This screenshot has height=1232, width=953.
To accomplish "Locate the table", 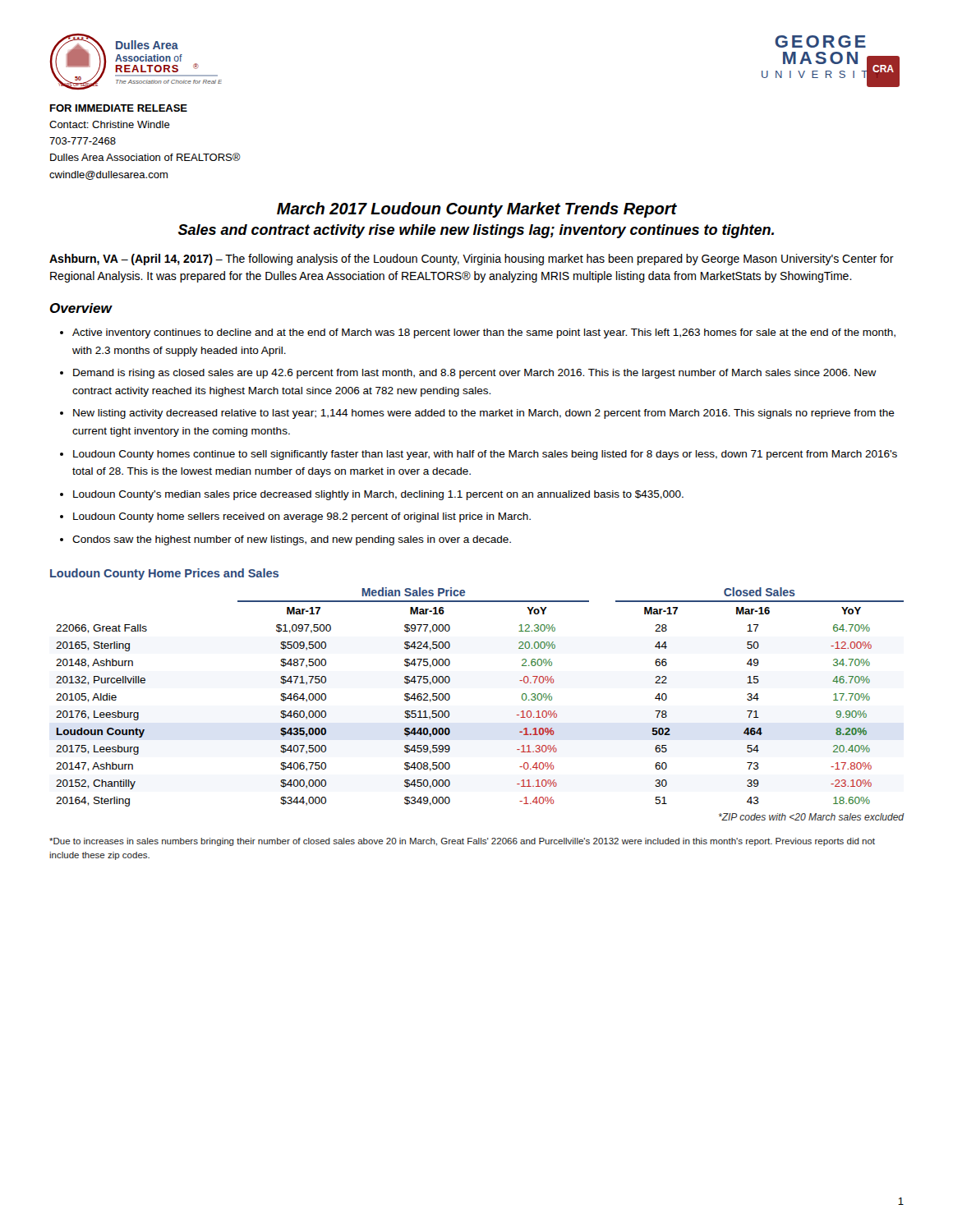I will point(476,694).
